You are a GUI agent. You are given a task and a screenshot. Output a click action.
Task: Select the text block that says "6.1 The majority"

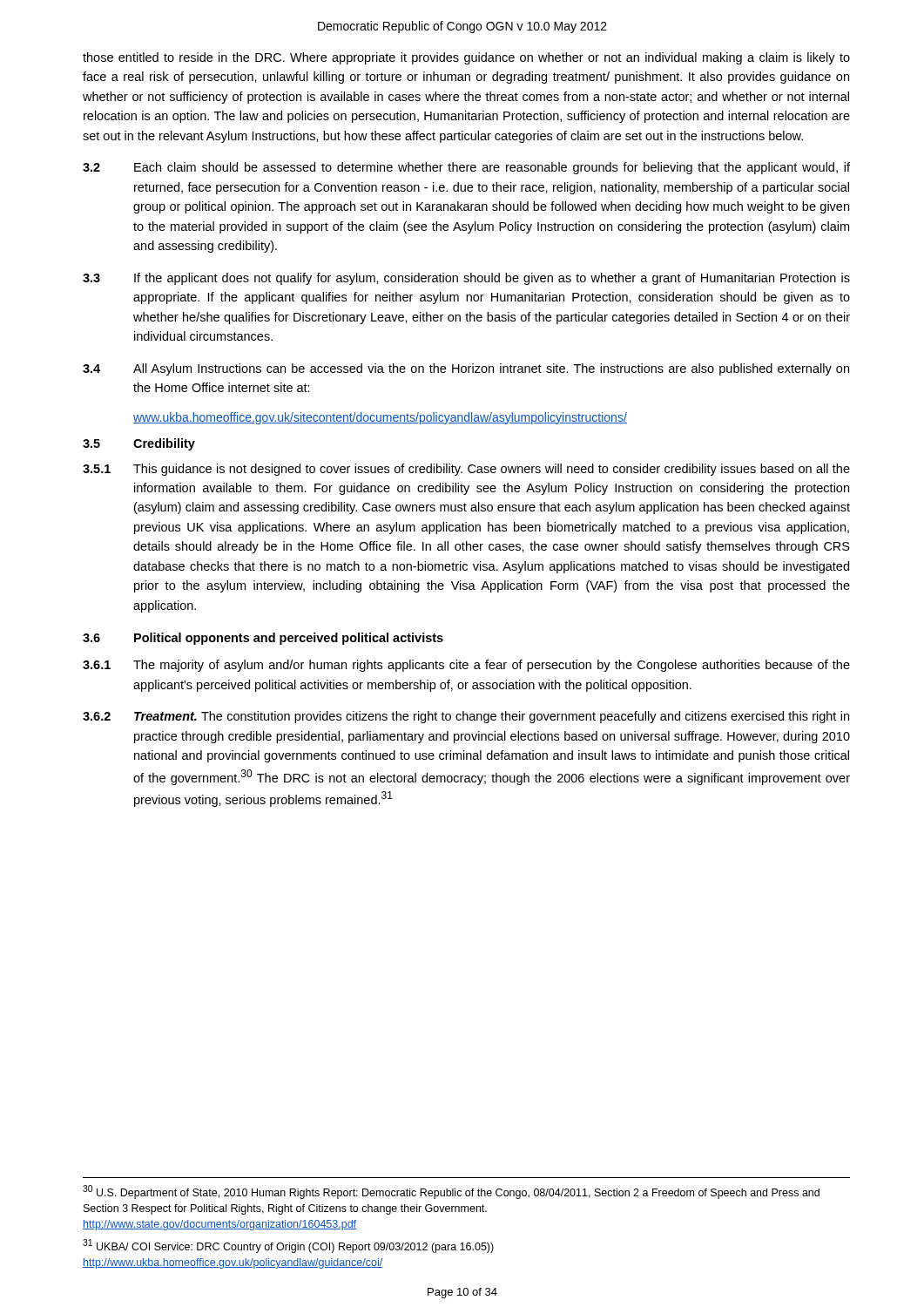pos(466,675)
